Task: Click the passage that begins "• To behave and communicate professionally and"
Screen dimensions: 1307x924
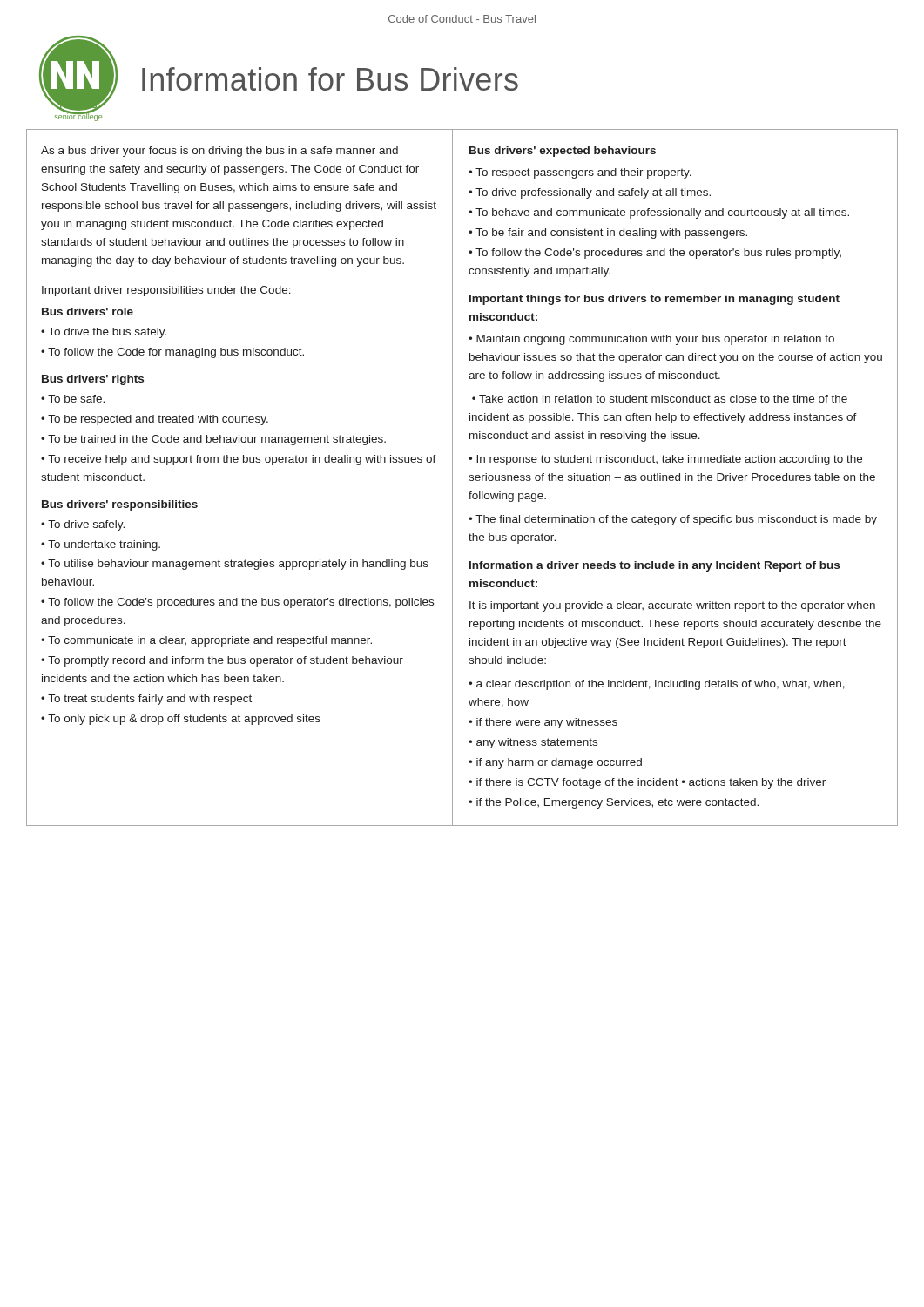Action: coord(659,212)
